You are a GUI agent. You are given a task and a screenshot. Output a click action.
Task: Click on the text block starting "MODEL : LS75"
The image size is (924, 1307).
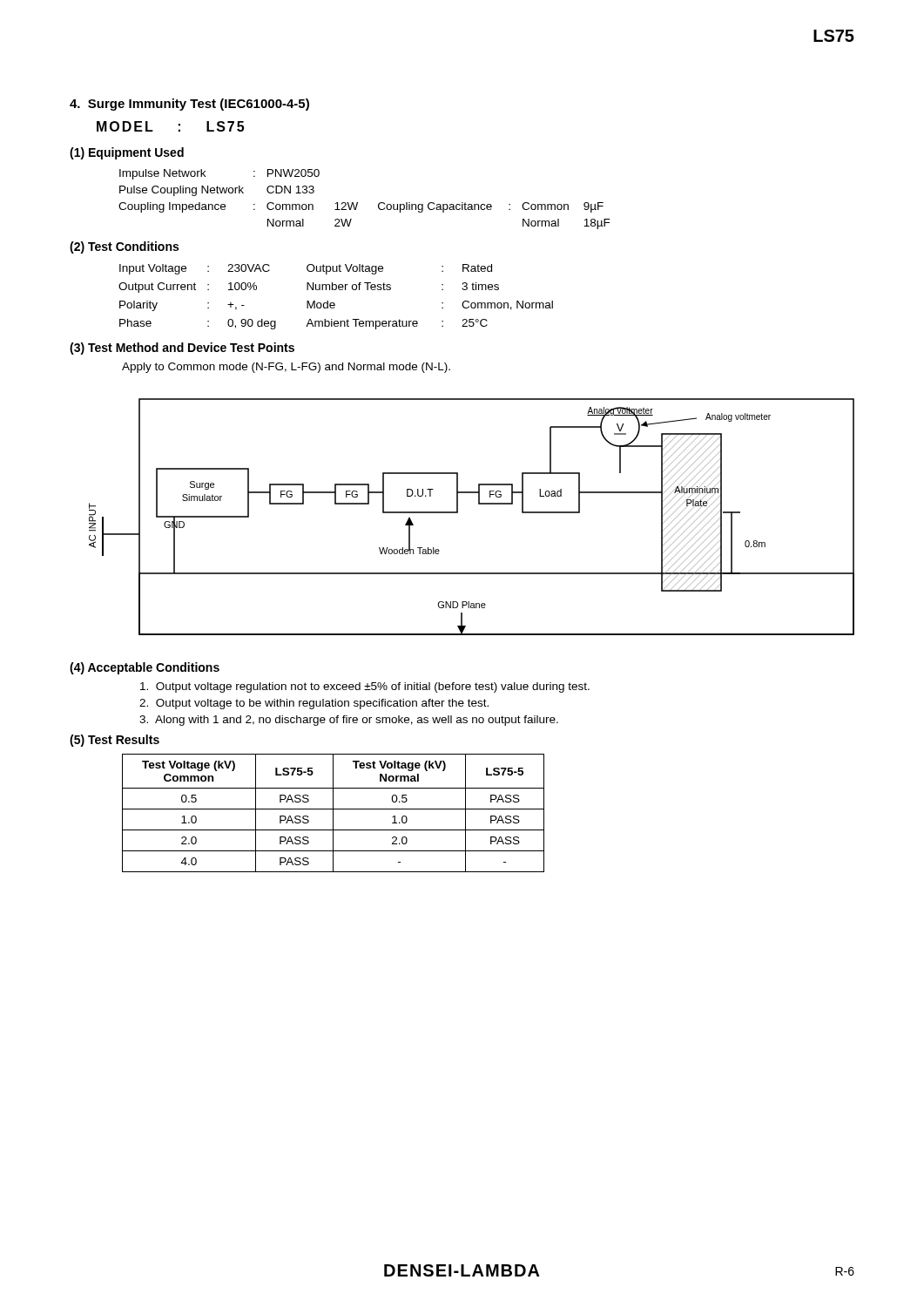(171, 127)
